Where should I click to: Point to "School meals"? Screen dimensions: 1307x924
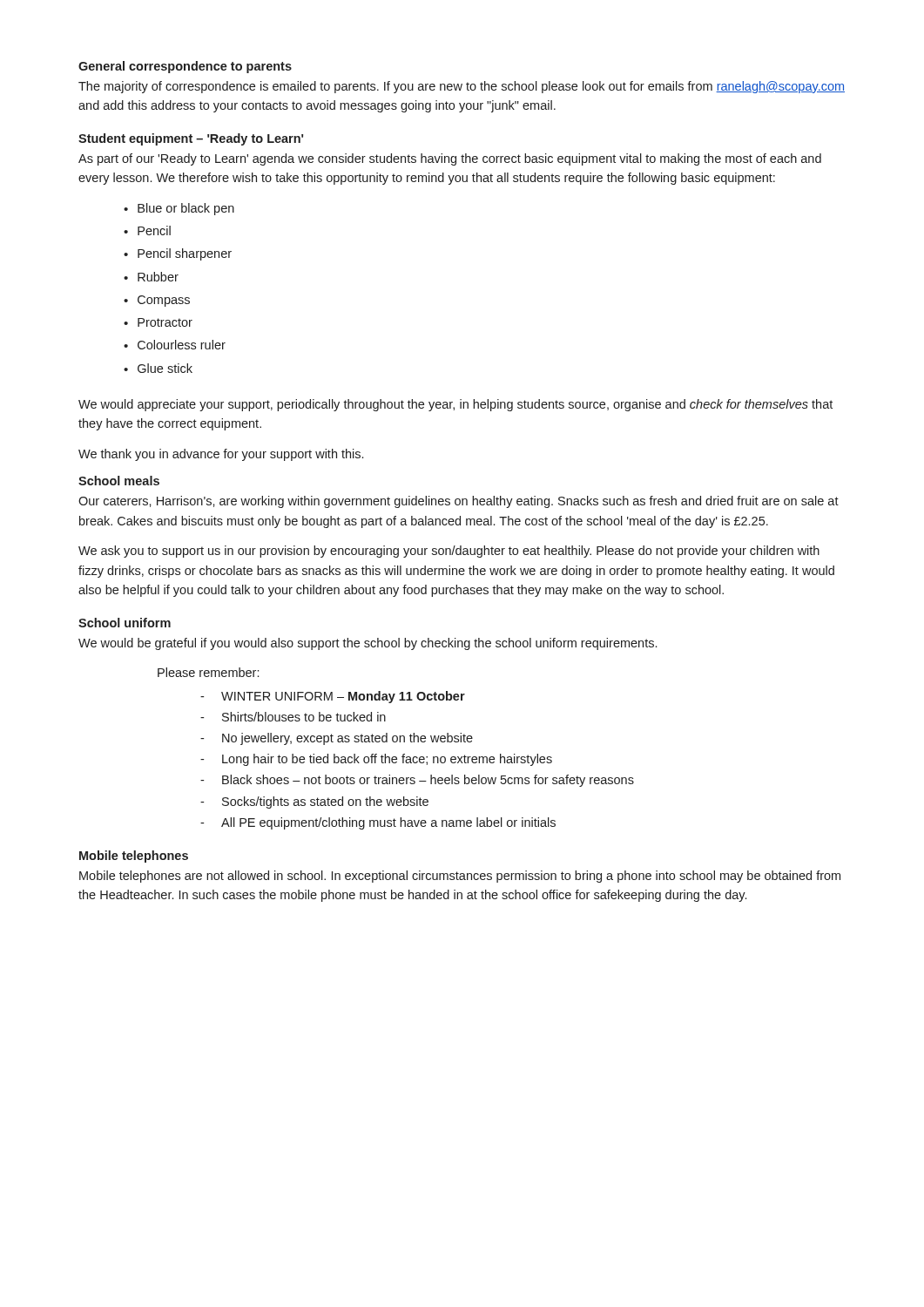coord(119,481)
